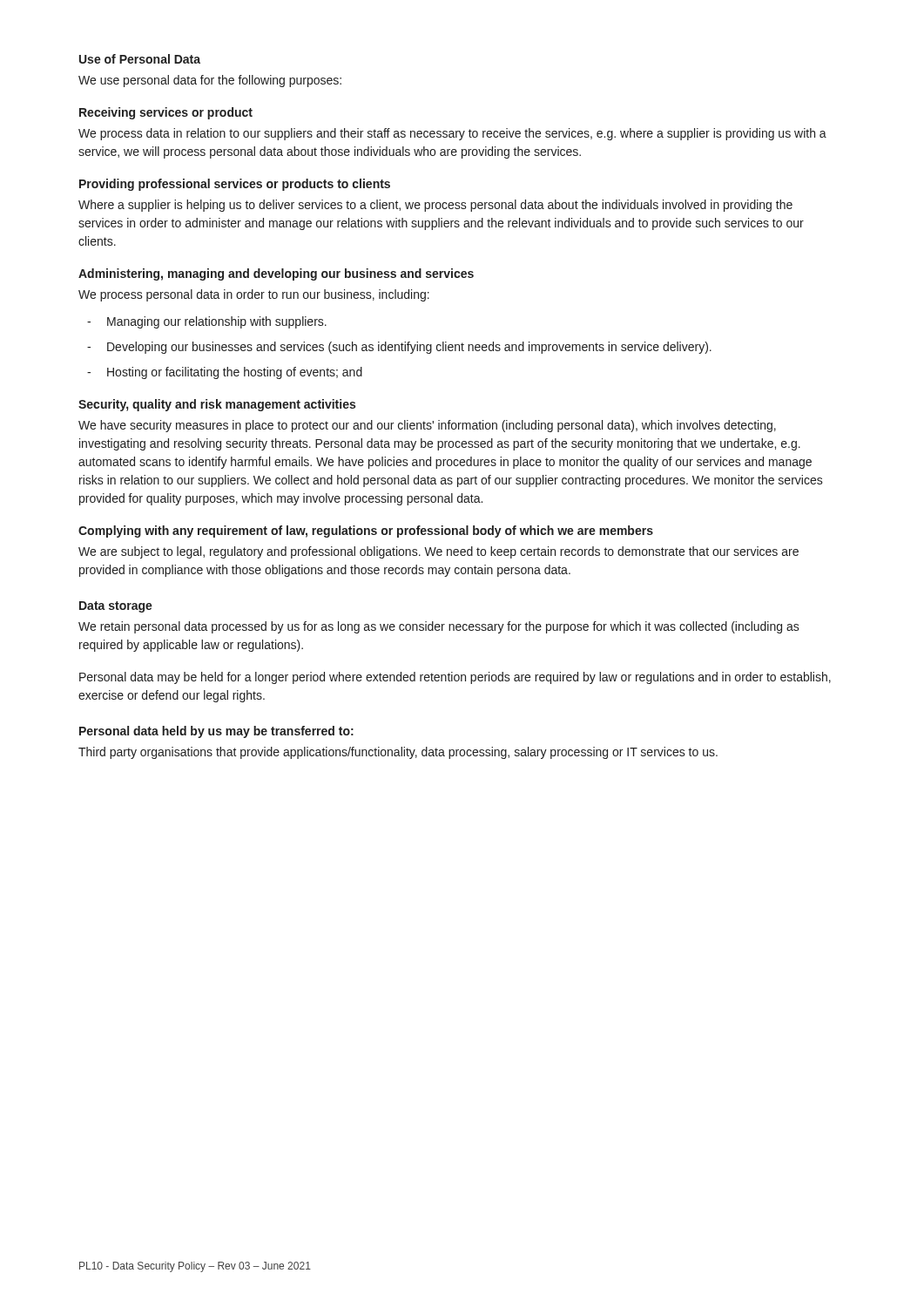Locate the passage starting "We use personal data for the following purposes:"
The height and width of the screenshot is (1307, 924).
pyautogui.click(x=210, y=80)
